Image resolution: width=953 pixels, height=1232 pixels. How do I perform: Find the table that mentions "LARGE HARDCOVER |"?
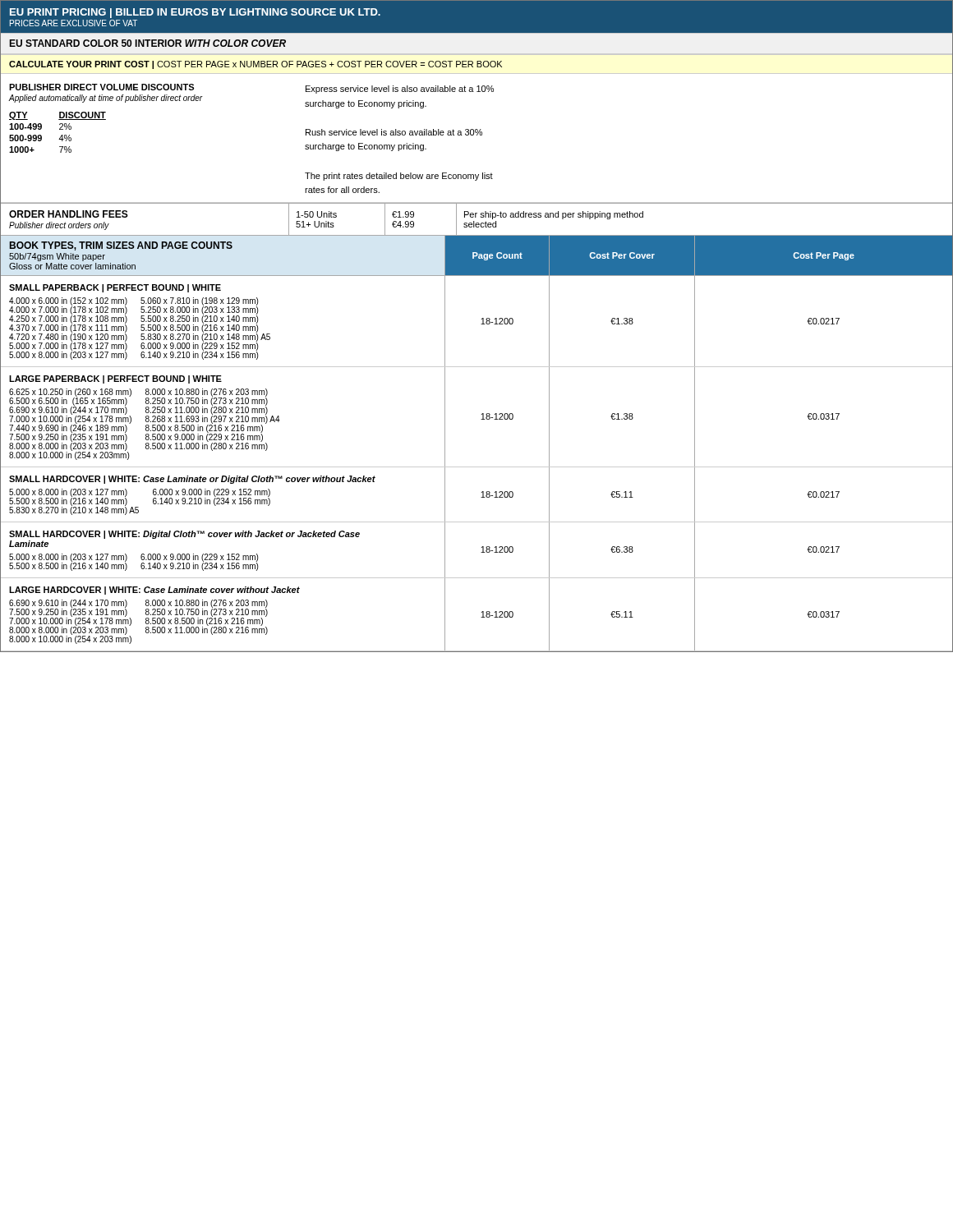pos(476,615)
